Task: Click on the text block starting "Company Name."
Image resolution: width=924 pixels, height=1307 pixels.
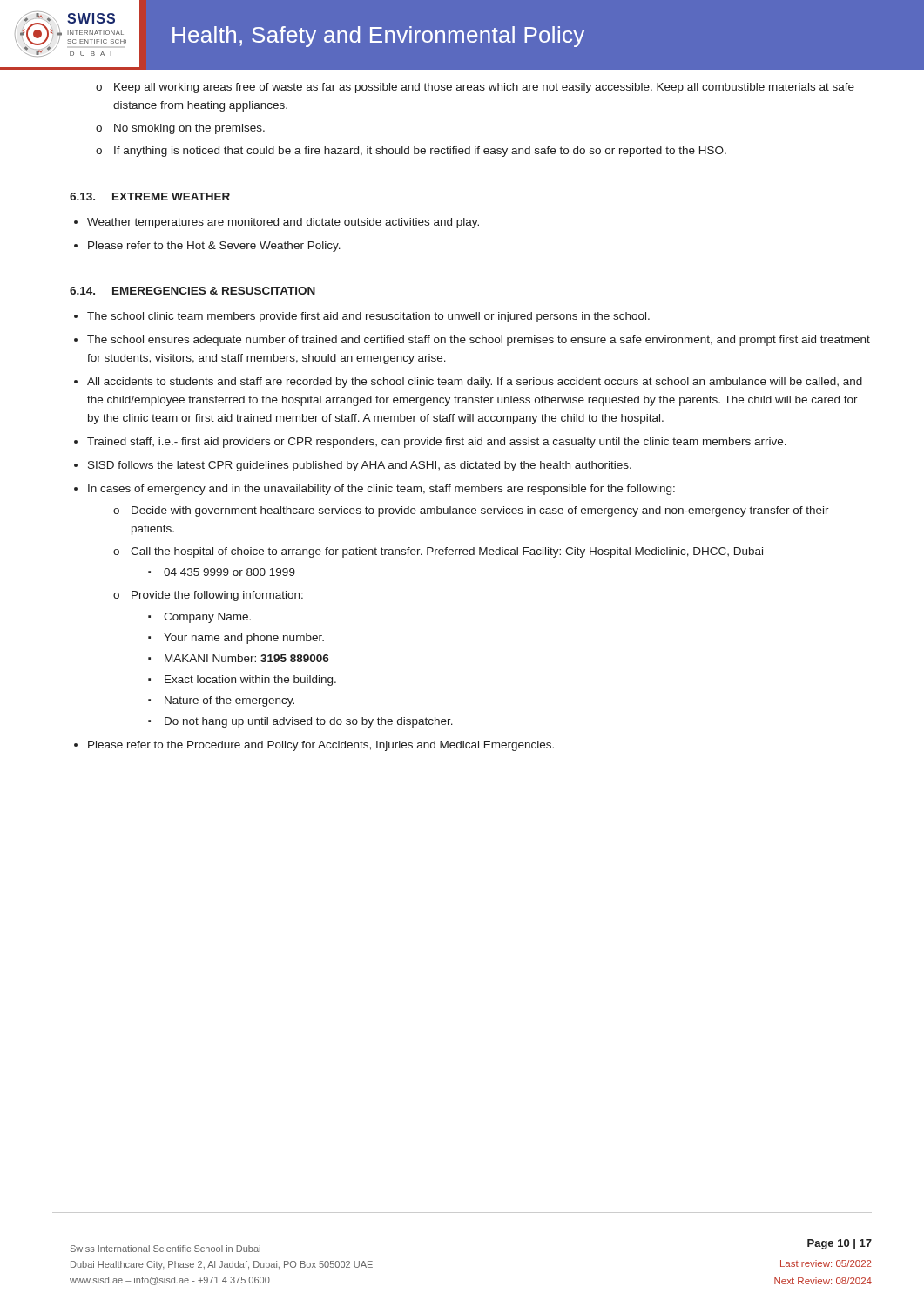Action: point(208,617)
